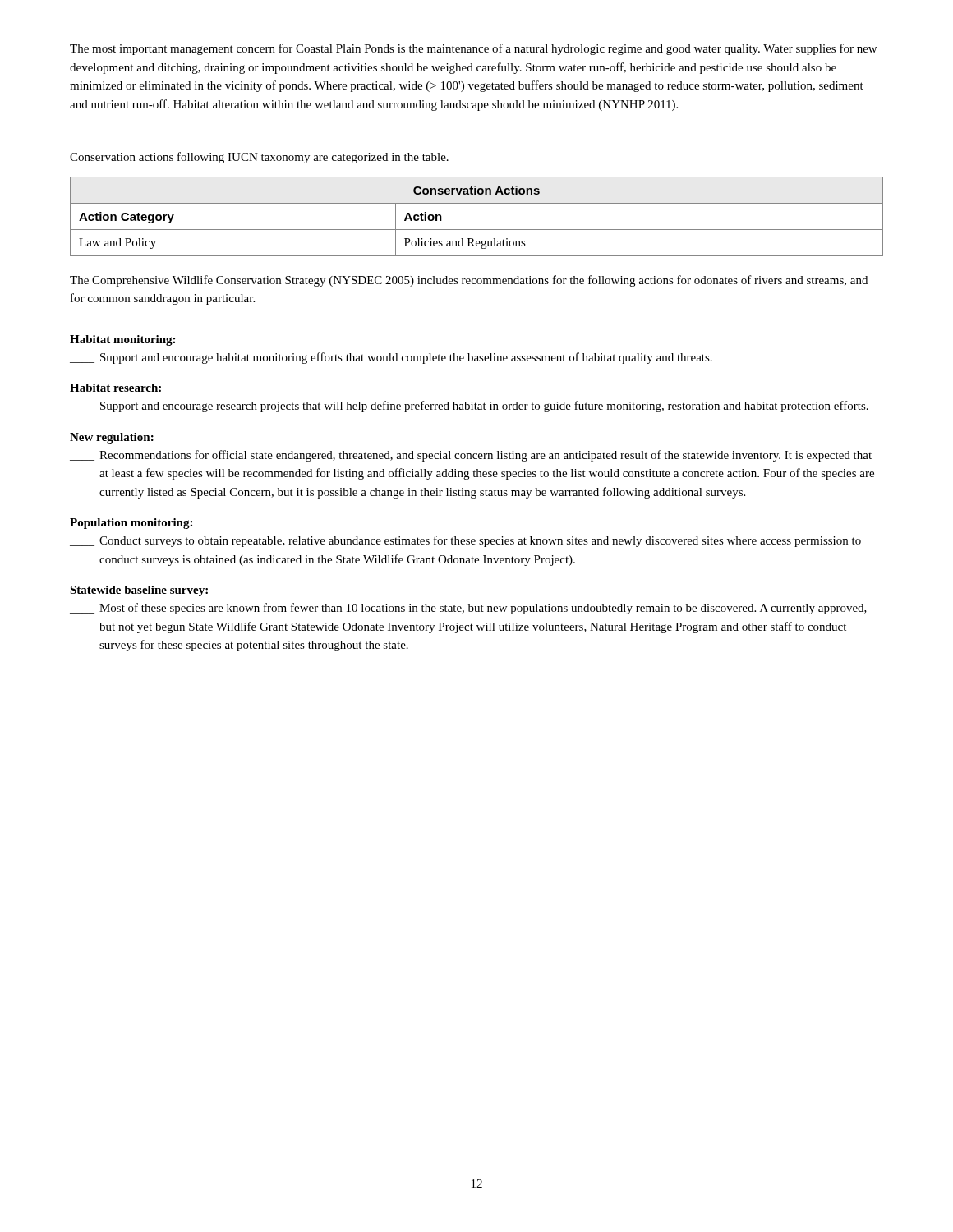Screen dimensions: 1232x953
Task: Point to the block starting "____ Conduct surveys to obtain repeatable,"
Action: 476,550
